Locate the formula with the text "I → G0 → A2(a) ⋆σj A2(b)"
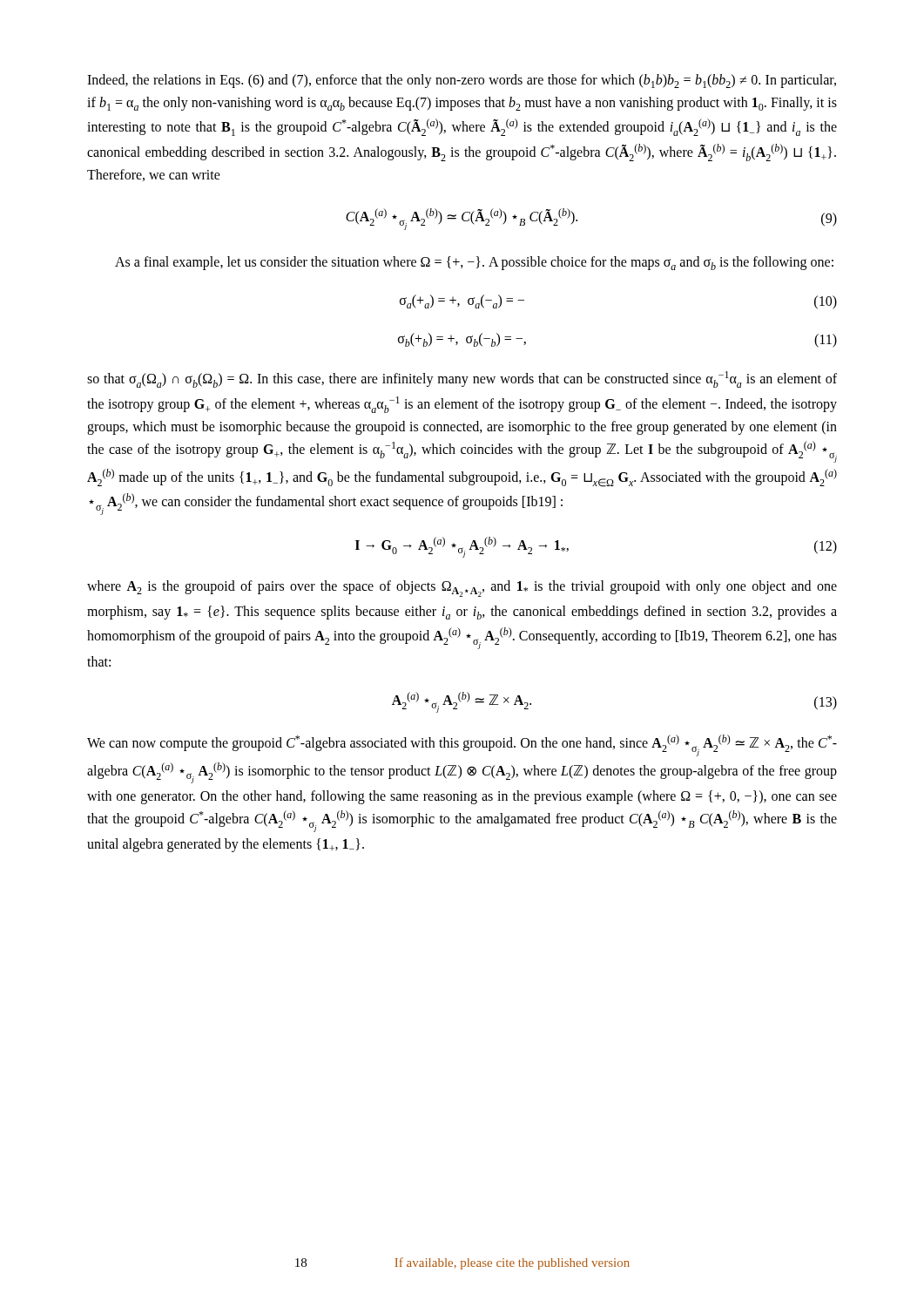 [x=462, y=547]
